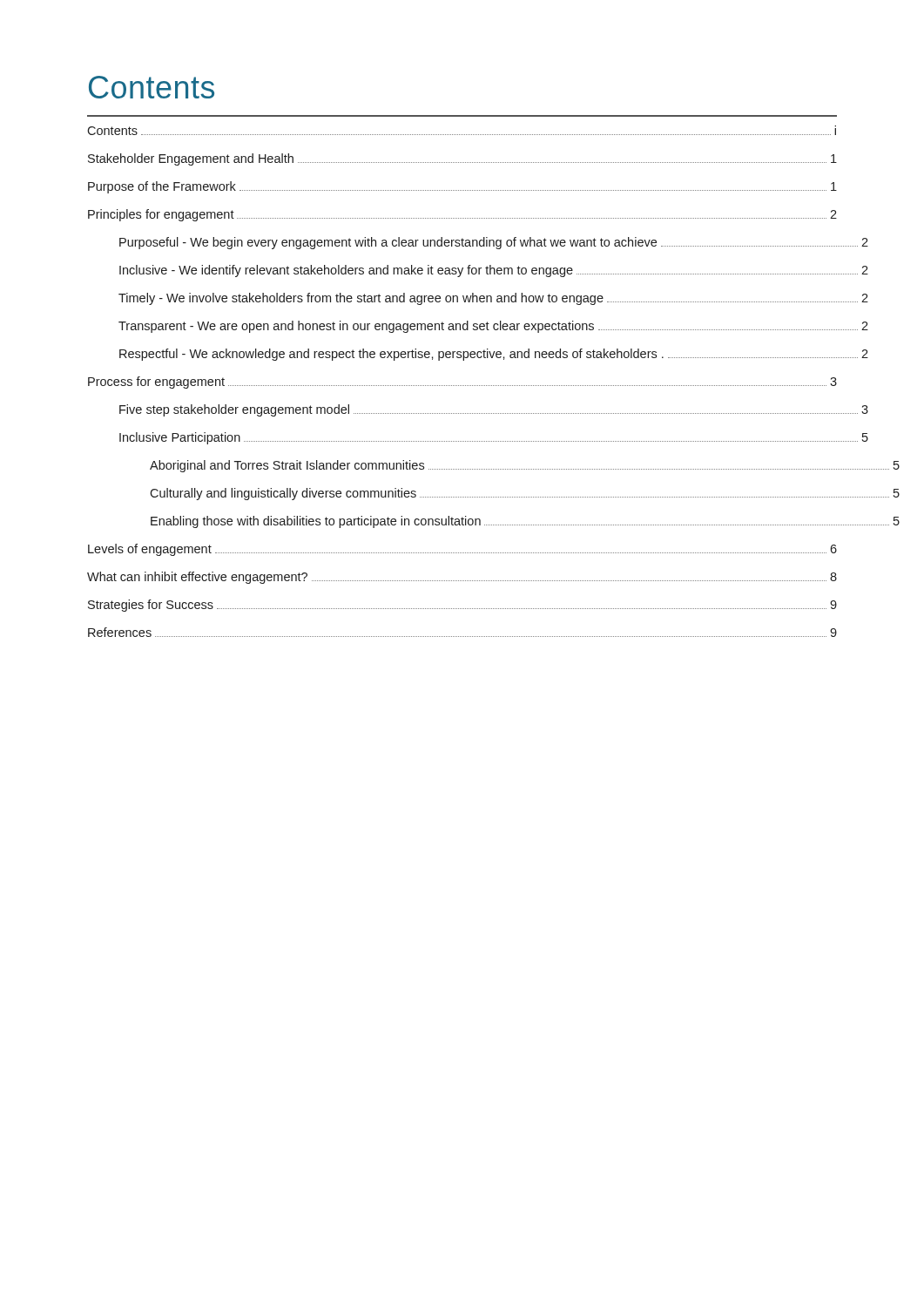Navigate to the block starting "Enabling those with disabilities to"
The image size is (924, 1307).
point(462,521)
